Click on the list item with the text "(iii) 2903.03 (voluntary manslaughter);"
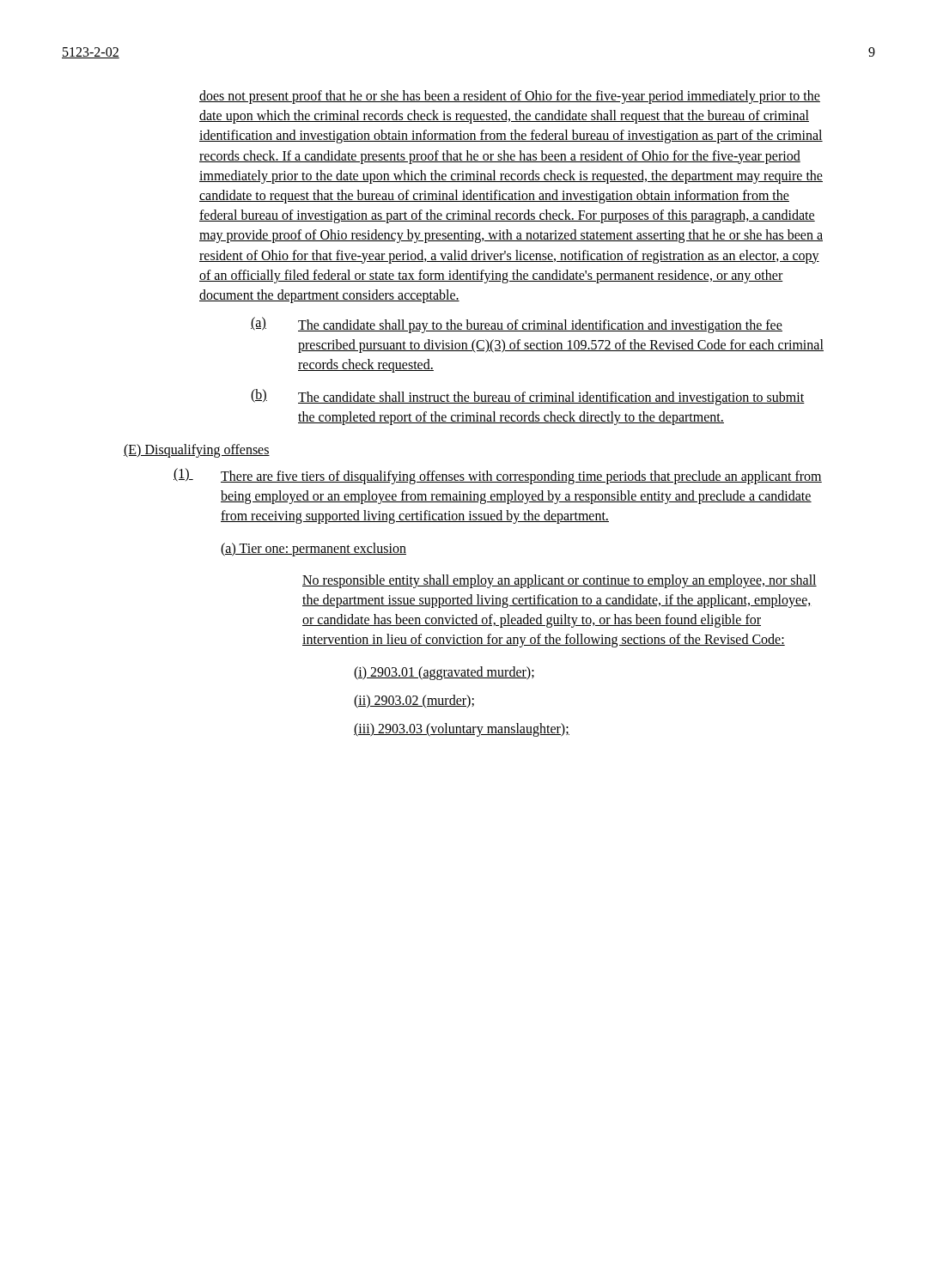Screen dimensions: 1288x937 pyautogui.click(x=462, y=730)
